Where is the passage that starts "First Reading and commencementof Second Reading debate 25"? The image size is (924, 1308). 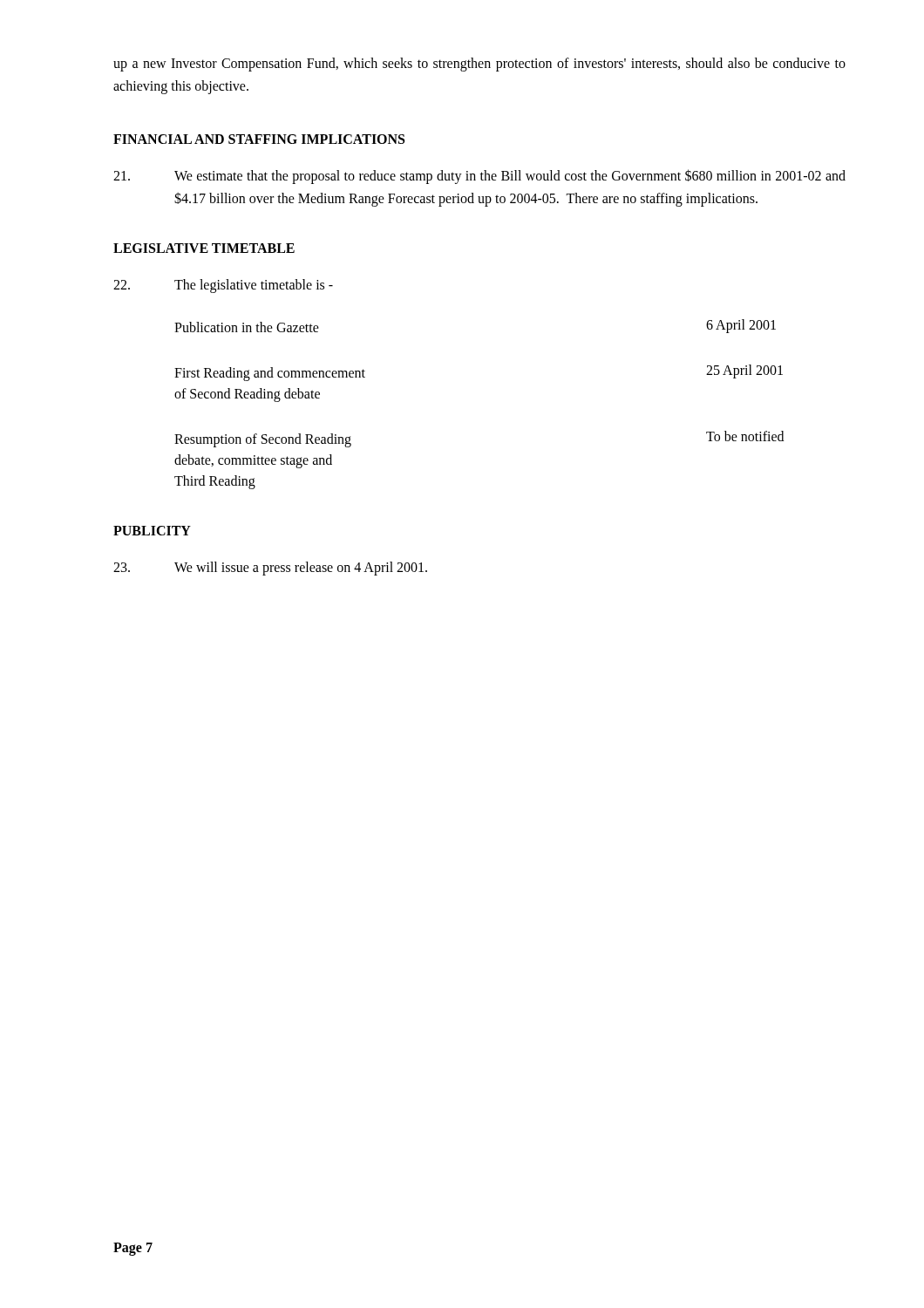[272, 373]
